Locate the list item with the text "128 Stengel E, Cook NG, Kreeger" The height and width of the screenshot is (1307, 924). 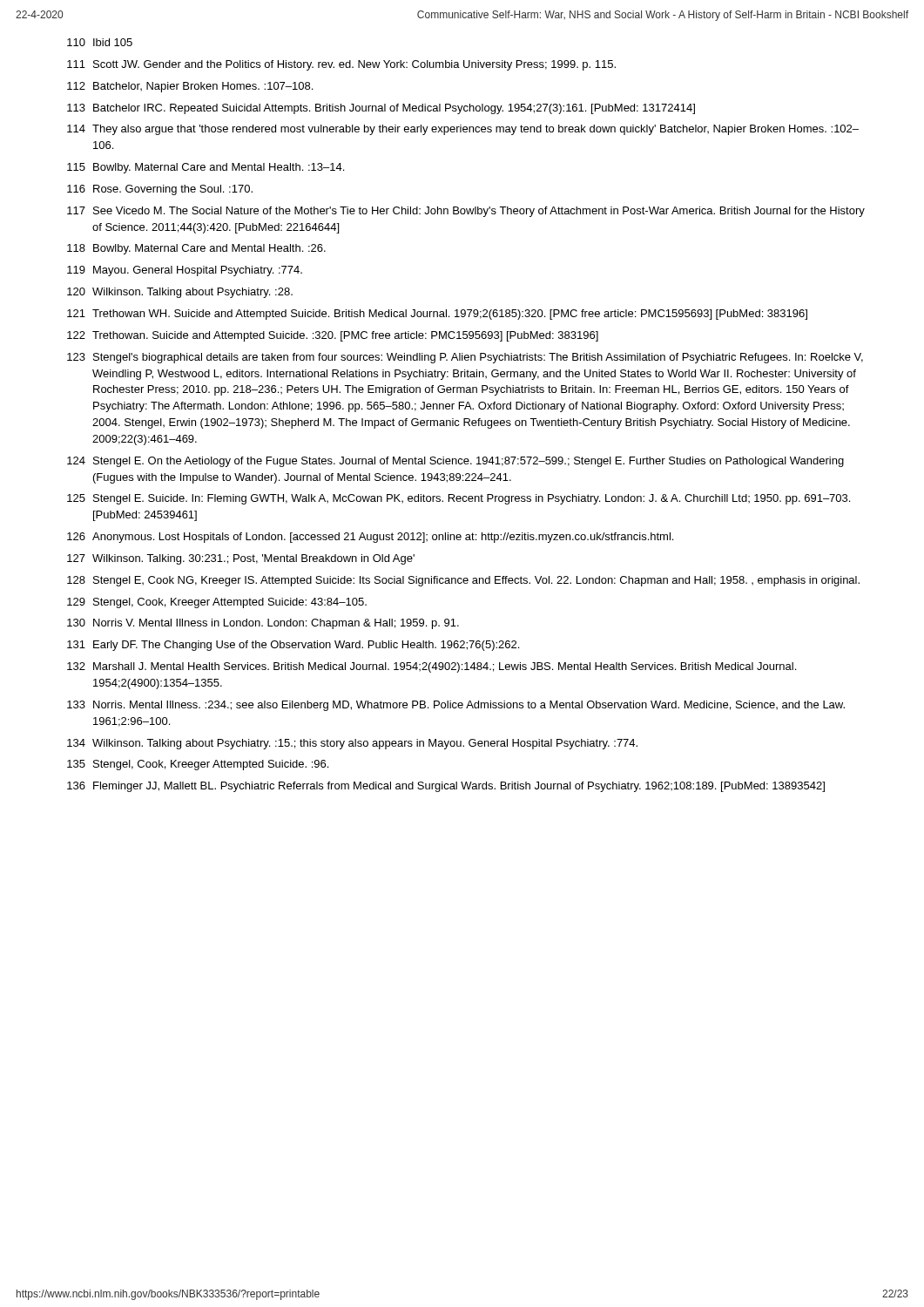coord(462,581)
